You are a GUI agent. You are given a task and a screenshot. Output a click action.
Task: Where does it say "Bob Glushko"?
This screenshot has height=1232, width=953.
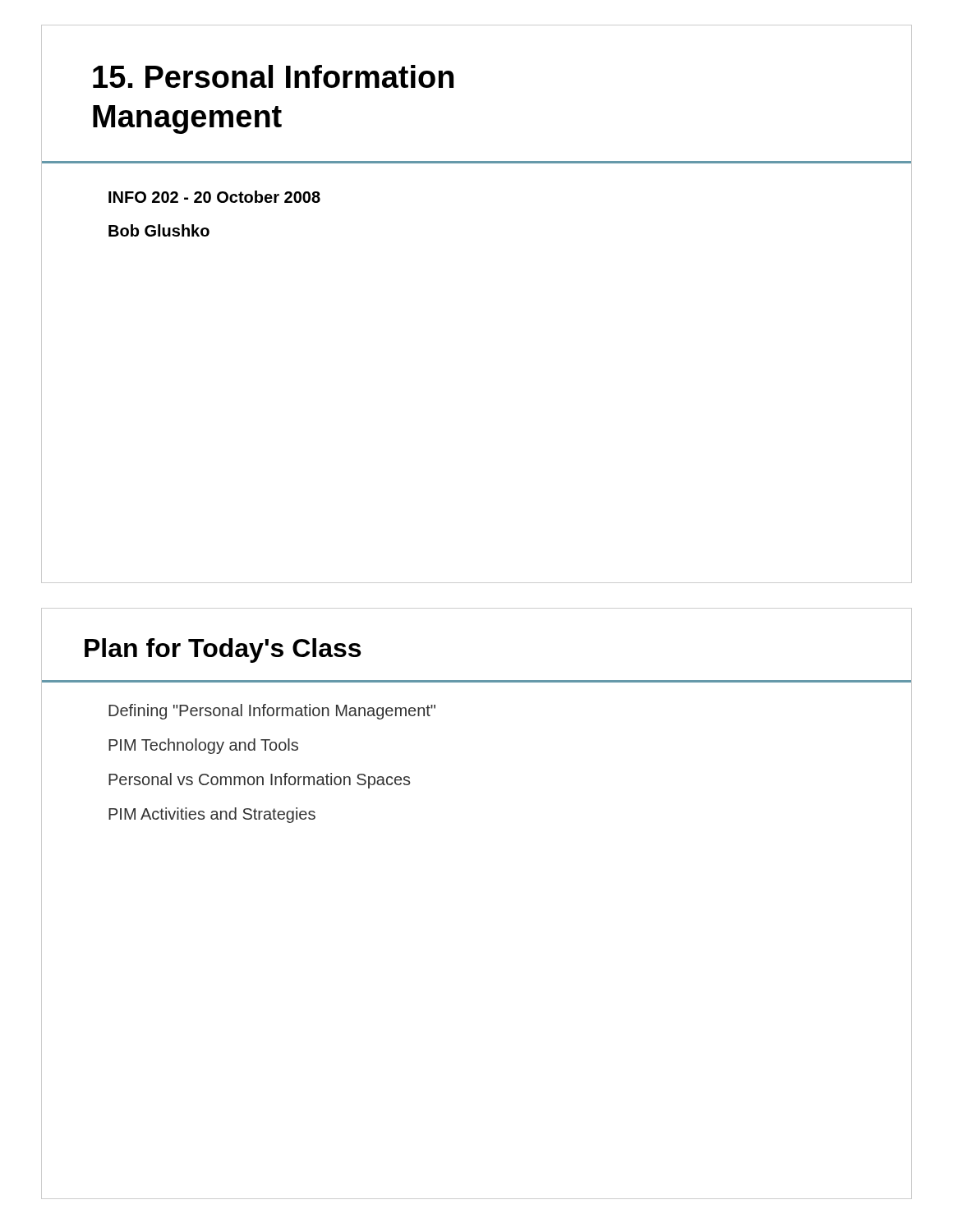(x=159, y=231)
